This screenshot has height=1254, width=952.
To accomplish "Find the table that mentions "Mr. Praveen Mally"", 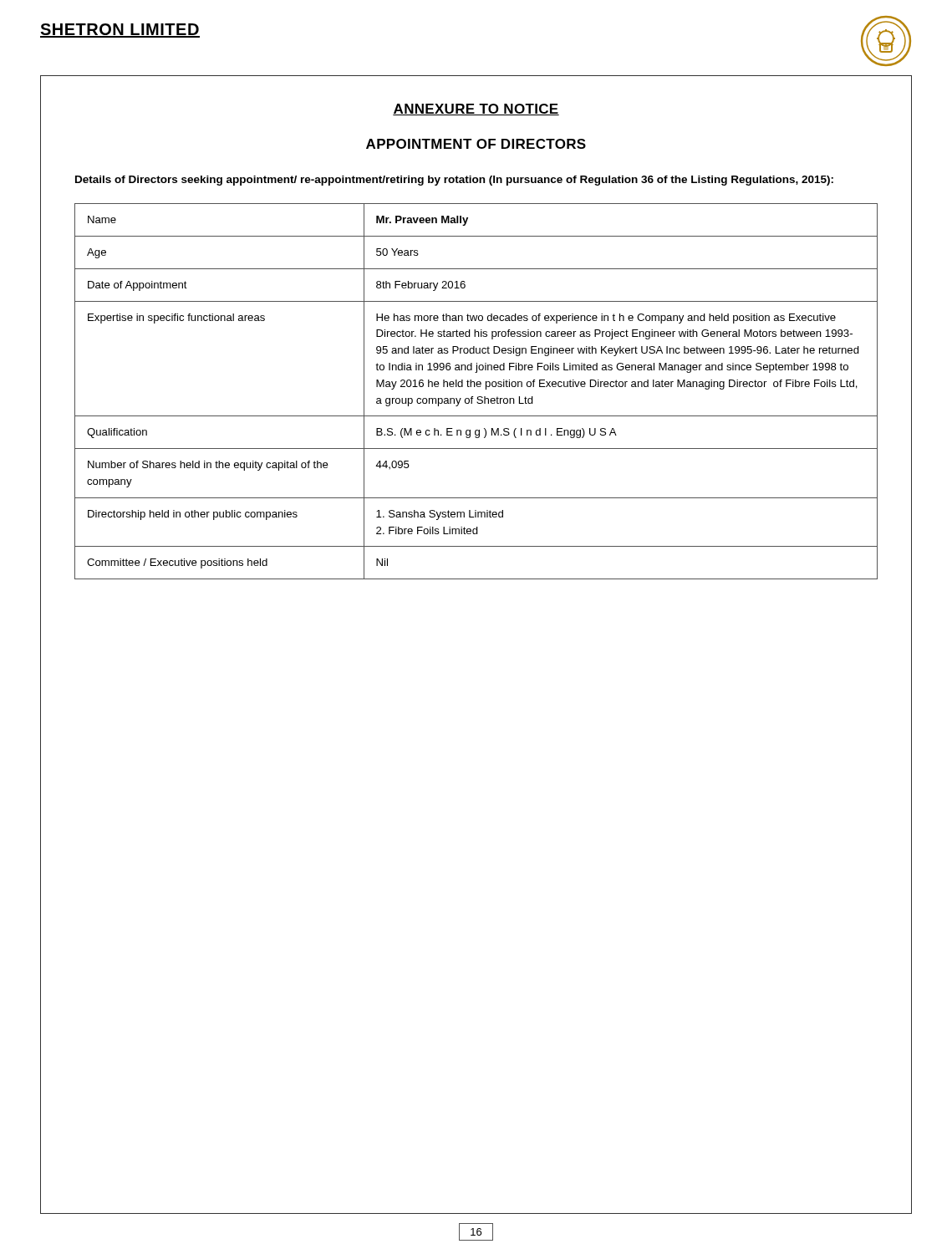I will coord(476,391).
